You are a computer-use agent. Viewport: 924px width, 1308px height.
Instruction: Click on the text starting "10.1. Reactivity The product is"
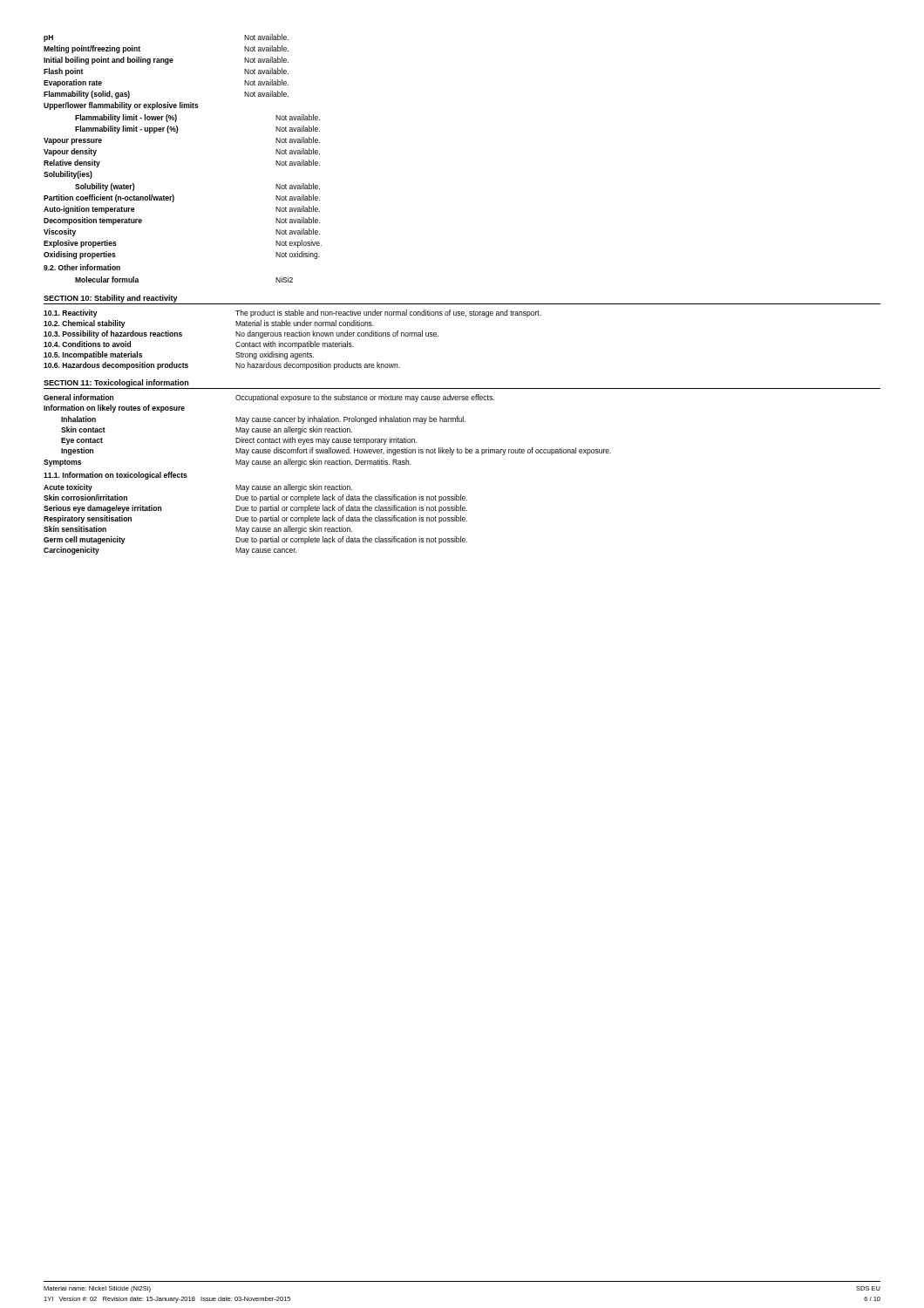[x=462, y=313]
